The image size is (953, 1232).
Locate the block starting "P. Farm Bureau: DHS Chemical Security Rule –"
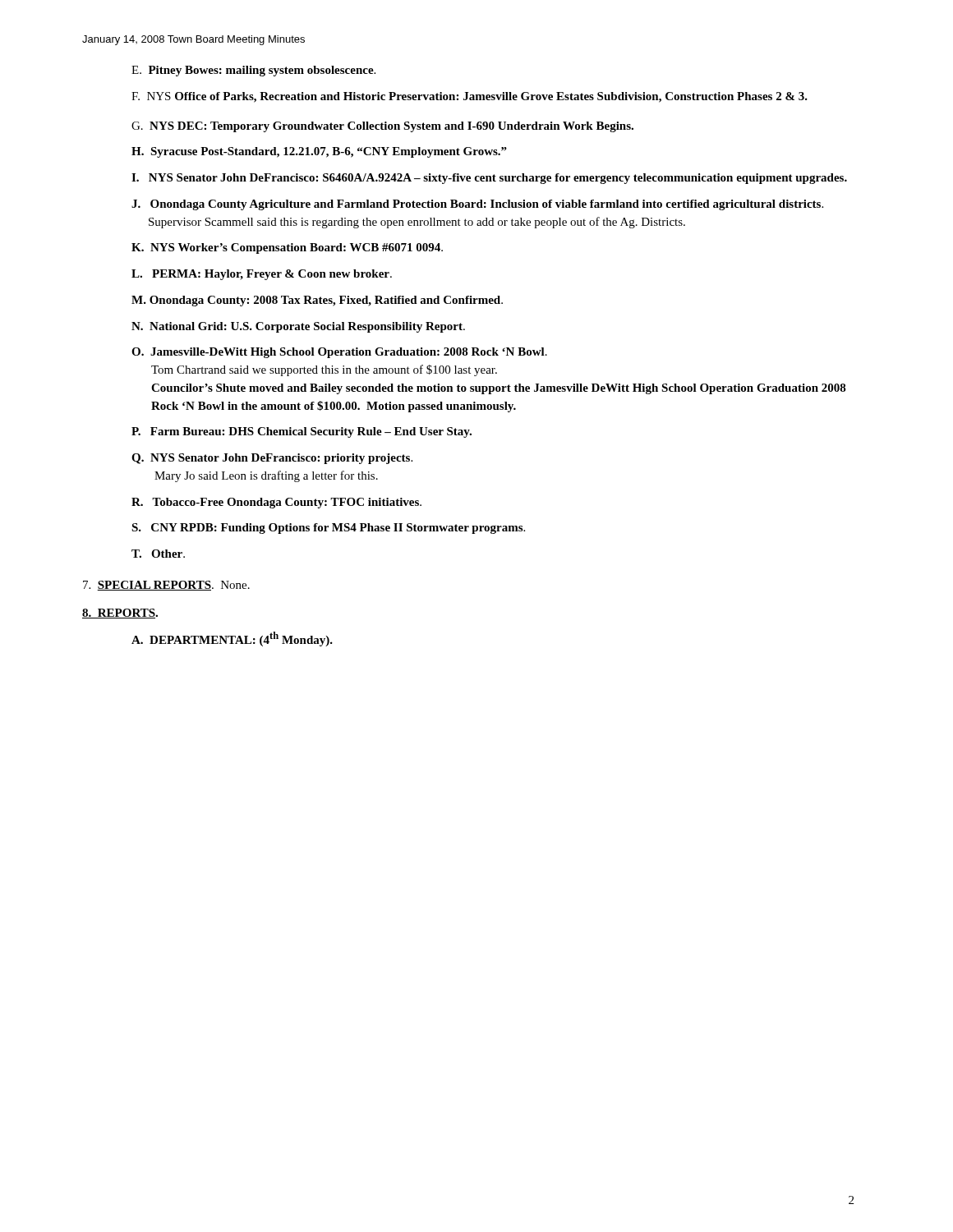pos(302,431)
